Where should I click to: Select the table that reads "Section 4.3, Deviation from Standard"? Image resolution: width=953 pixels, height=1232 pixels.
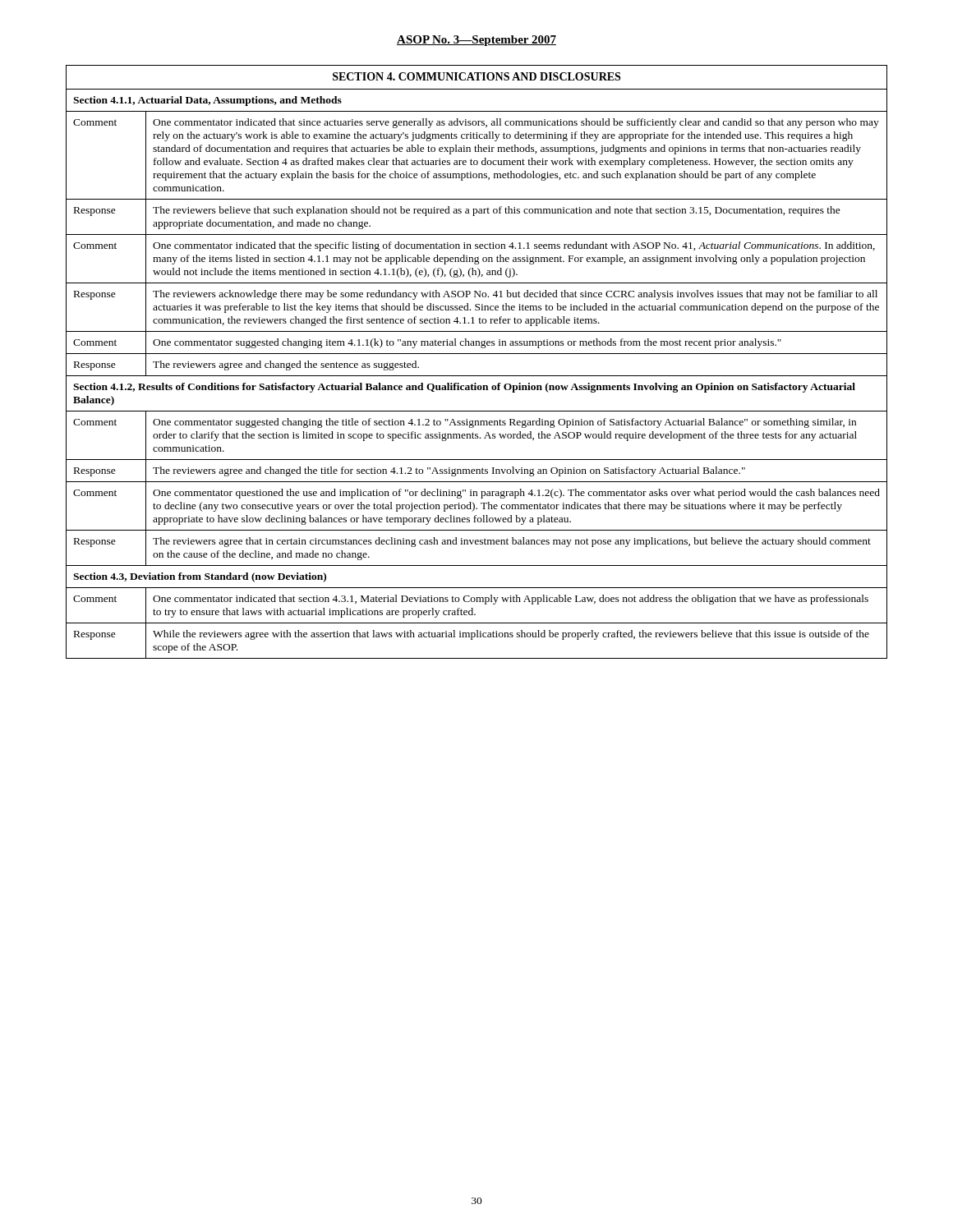pyautogui.click(x=476, y=362)
